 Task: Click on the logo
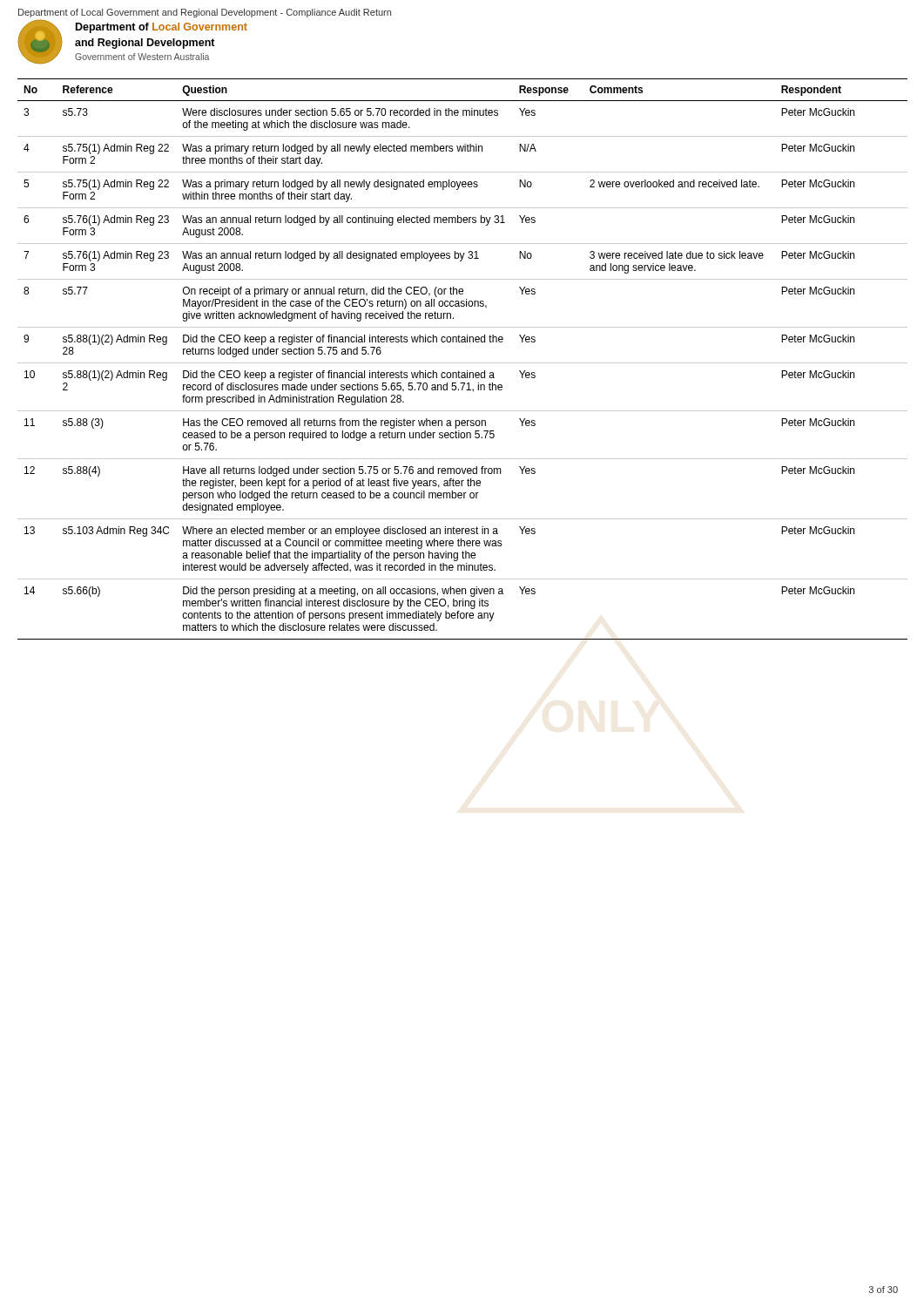(x=132, y=42)
